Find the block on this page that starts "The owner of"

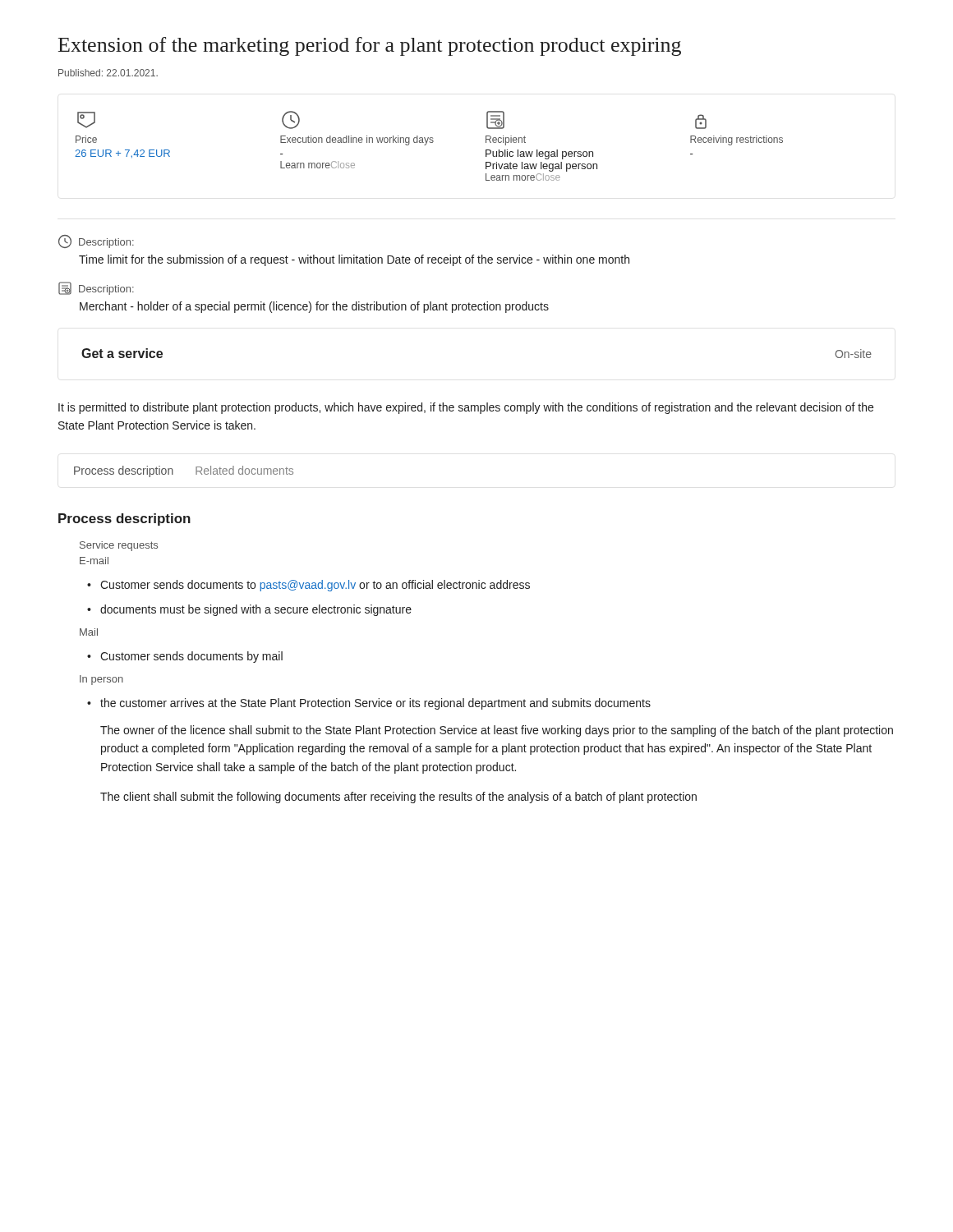point(487,749)
